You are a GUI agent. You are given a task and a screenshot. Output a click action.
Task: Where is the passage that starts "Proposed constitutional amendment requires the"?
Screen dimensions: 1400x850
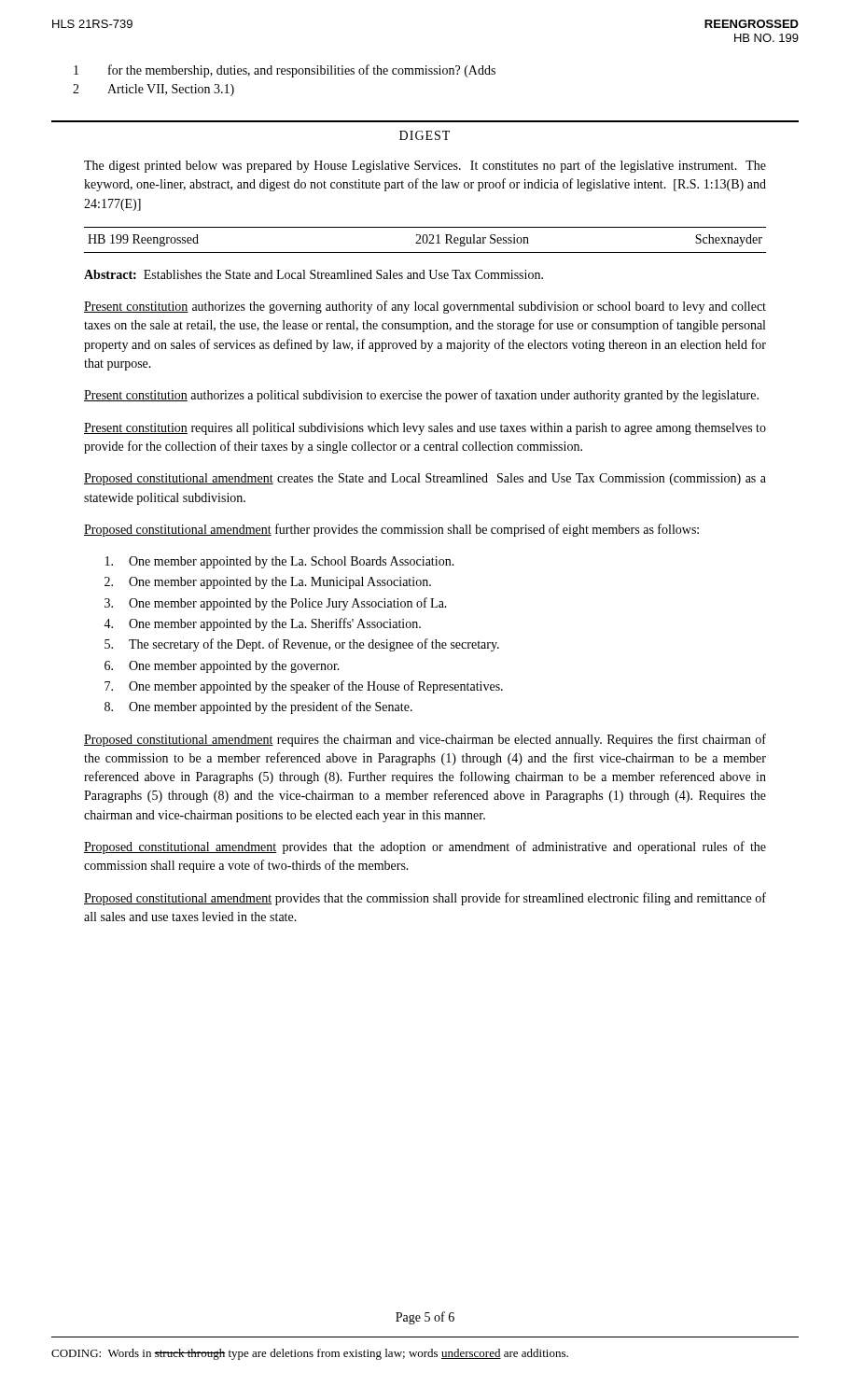(425, 777)
